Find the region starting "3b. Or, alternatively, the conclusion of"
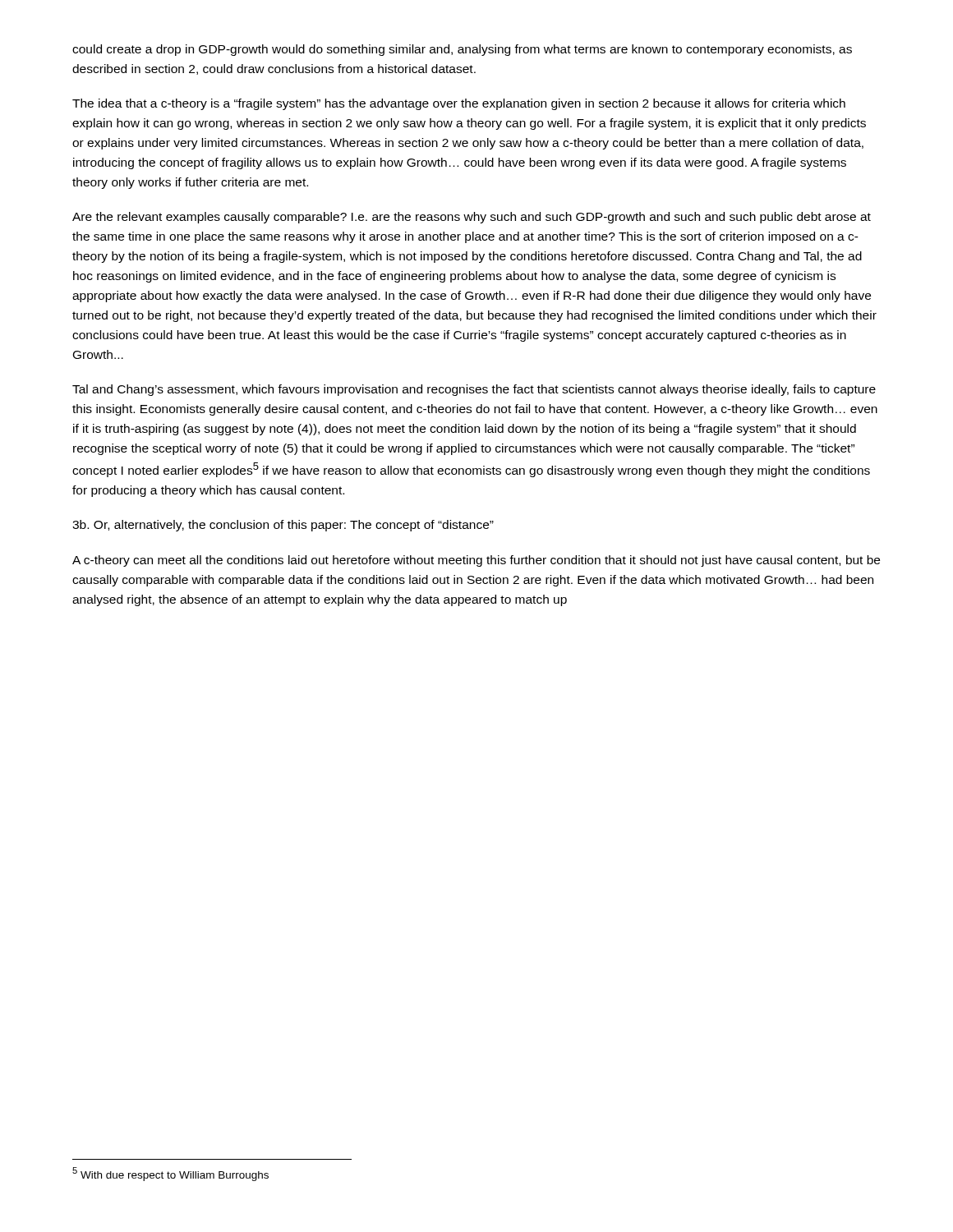This screenshot has width=953, height=1232. pyautogui.click(x=283, y=525)
